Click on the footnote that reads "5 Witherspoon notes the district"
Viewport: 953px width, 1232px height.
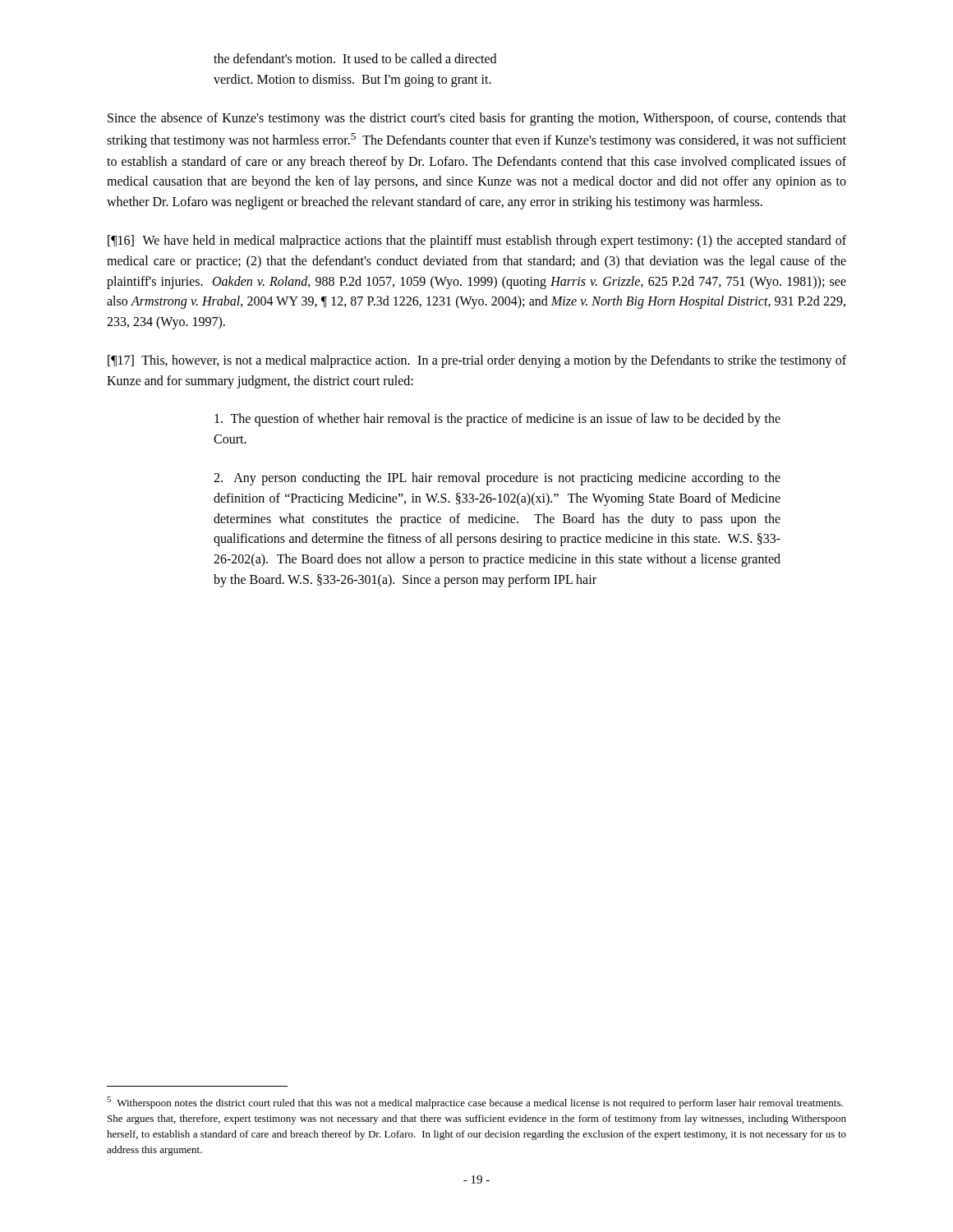[476, 1125]
